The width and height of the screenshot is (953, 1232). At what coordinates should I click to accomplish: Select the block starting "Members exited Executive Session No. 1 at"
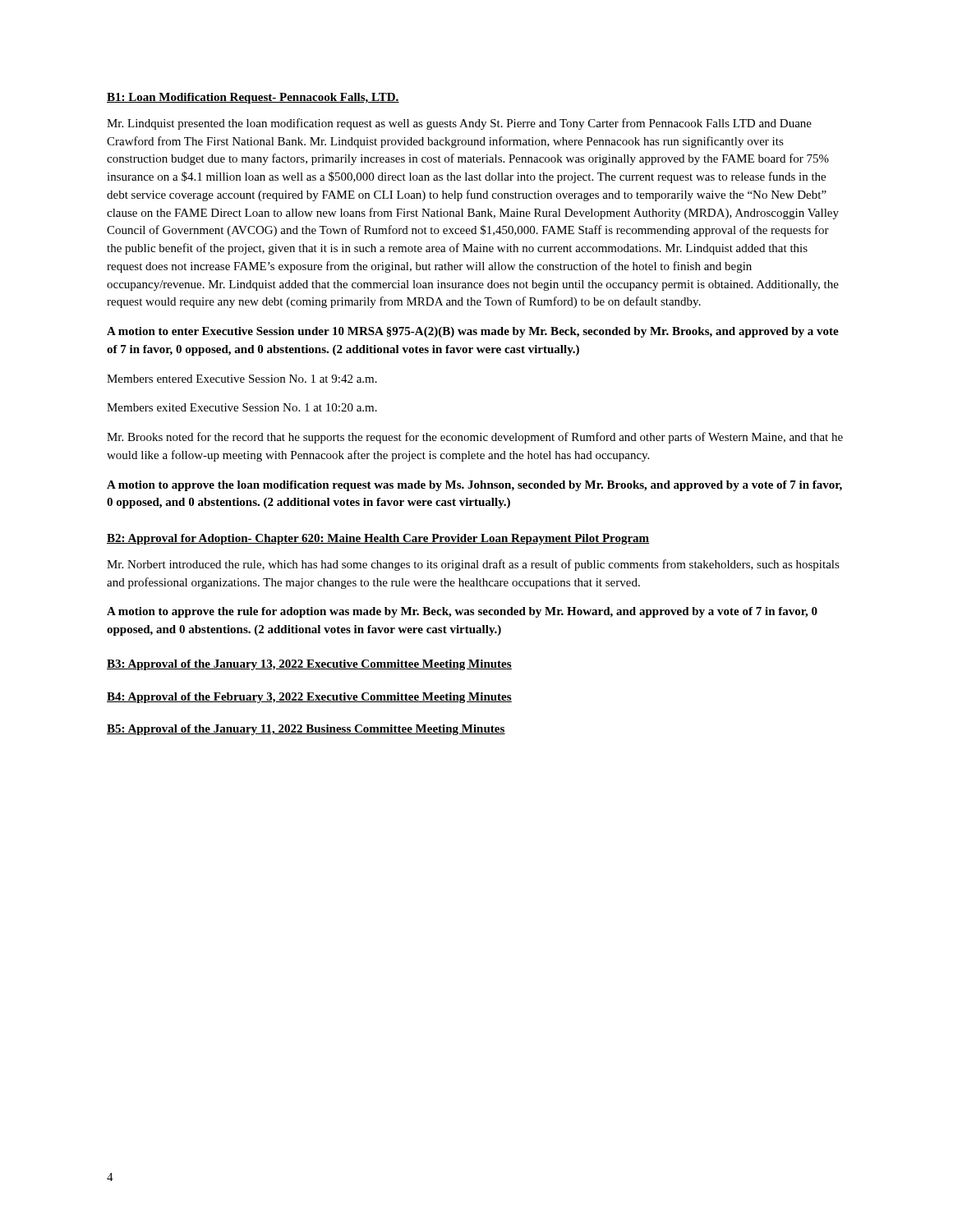[x=242, y=408]
